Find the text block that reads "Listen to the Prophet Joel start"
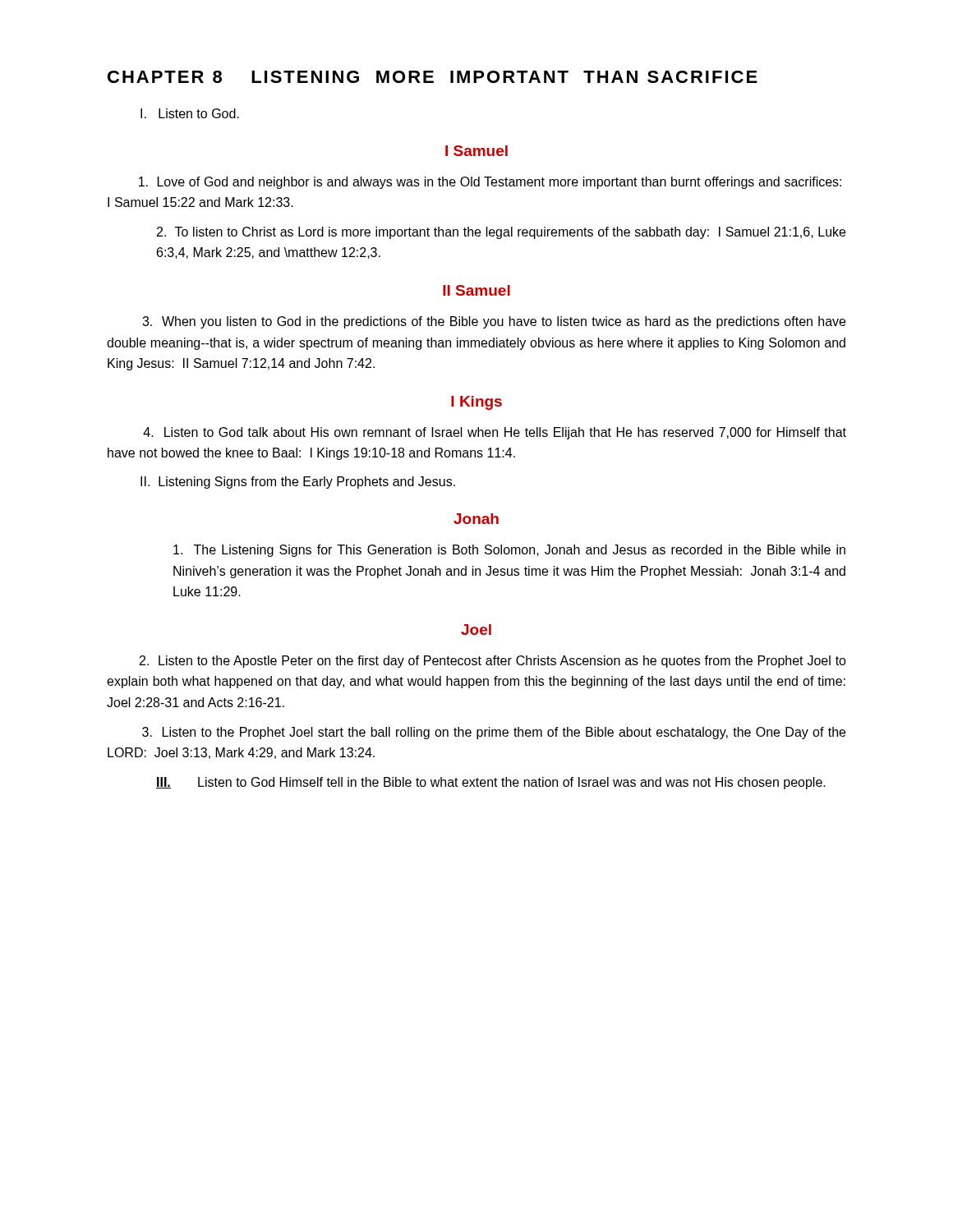 (x=476, y=742)
